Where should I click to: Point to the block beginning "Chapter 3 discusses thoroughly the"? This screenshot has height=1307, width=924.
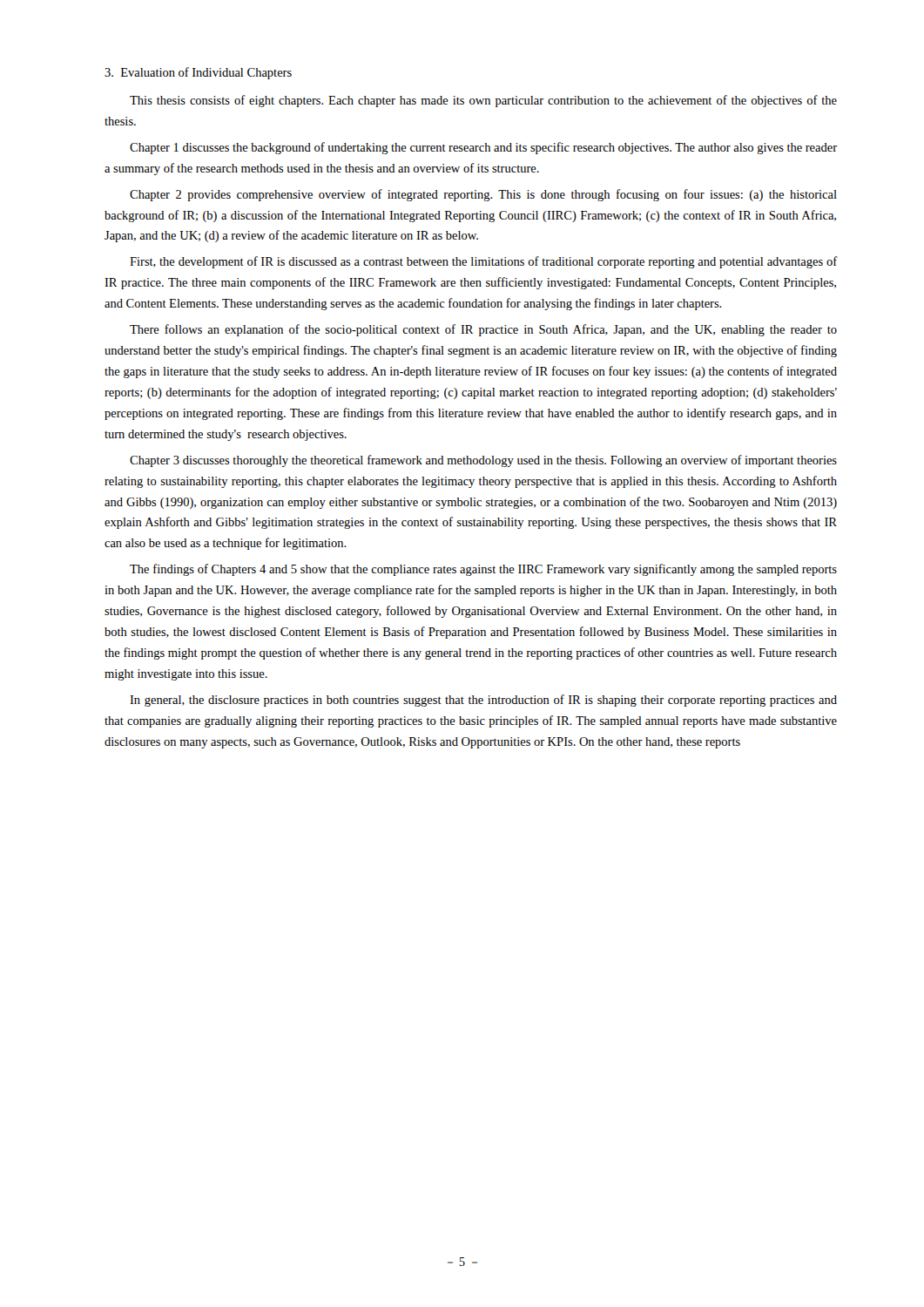471,501
